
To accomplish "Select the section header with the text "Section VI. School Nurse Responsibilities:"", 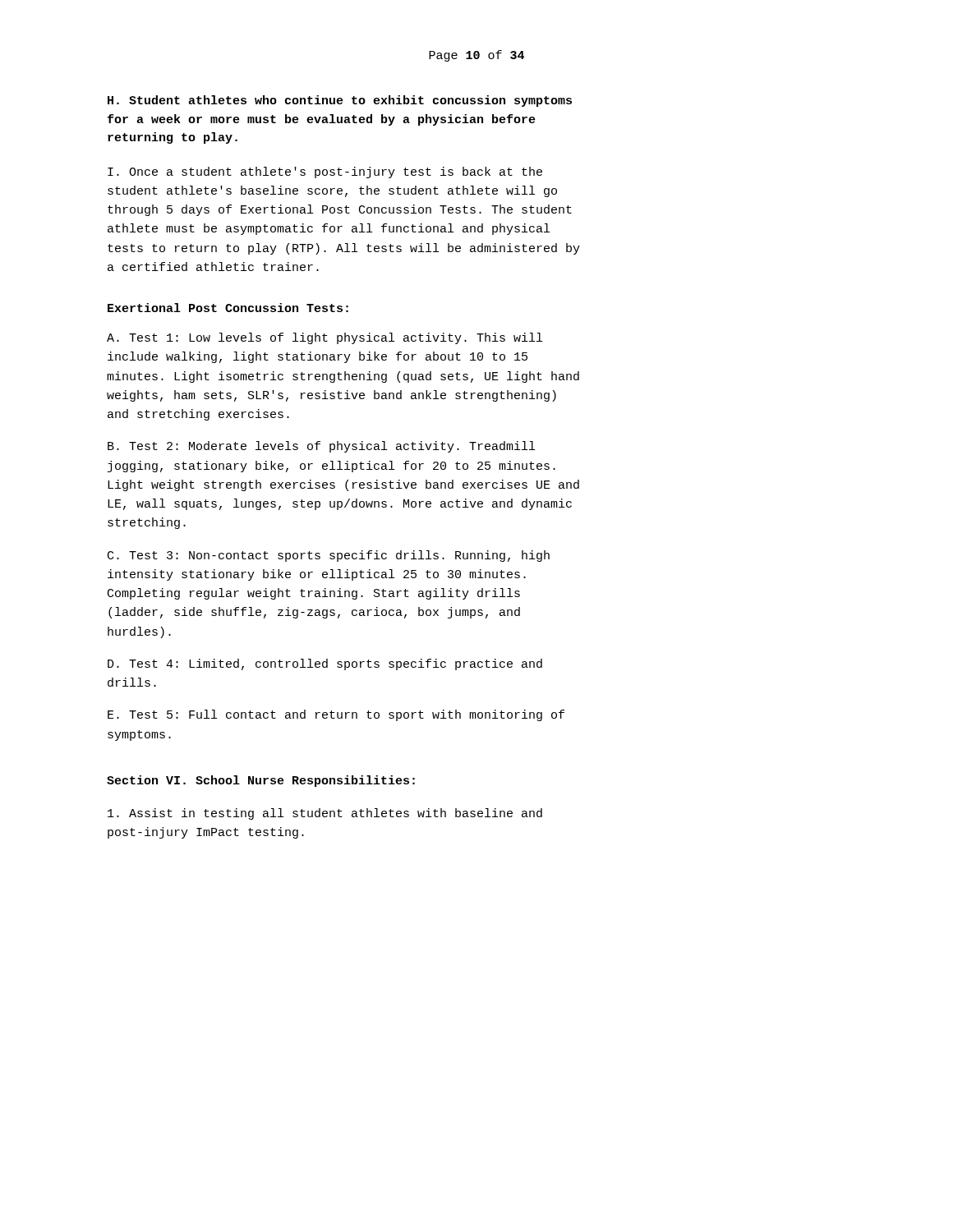I will point(262,781).
